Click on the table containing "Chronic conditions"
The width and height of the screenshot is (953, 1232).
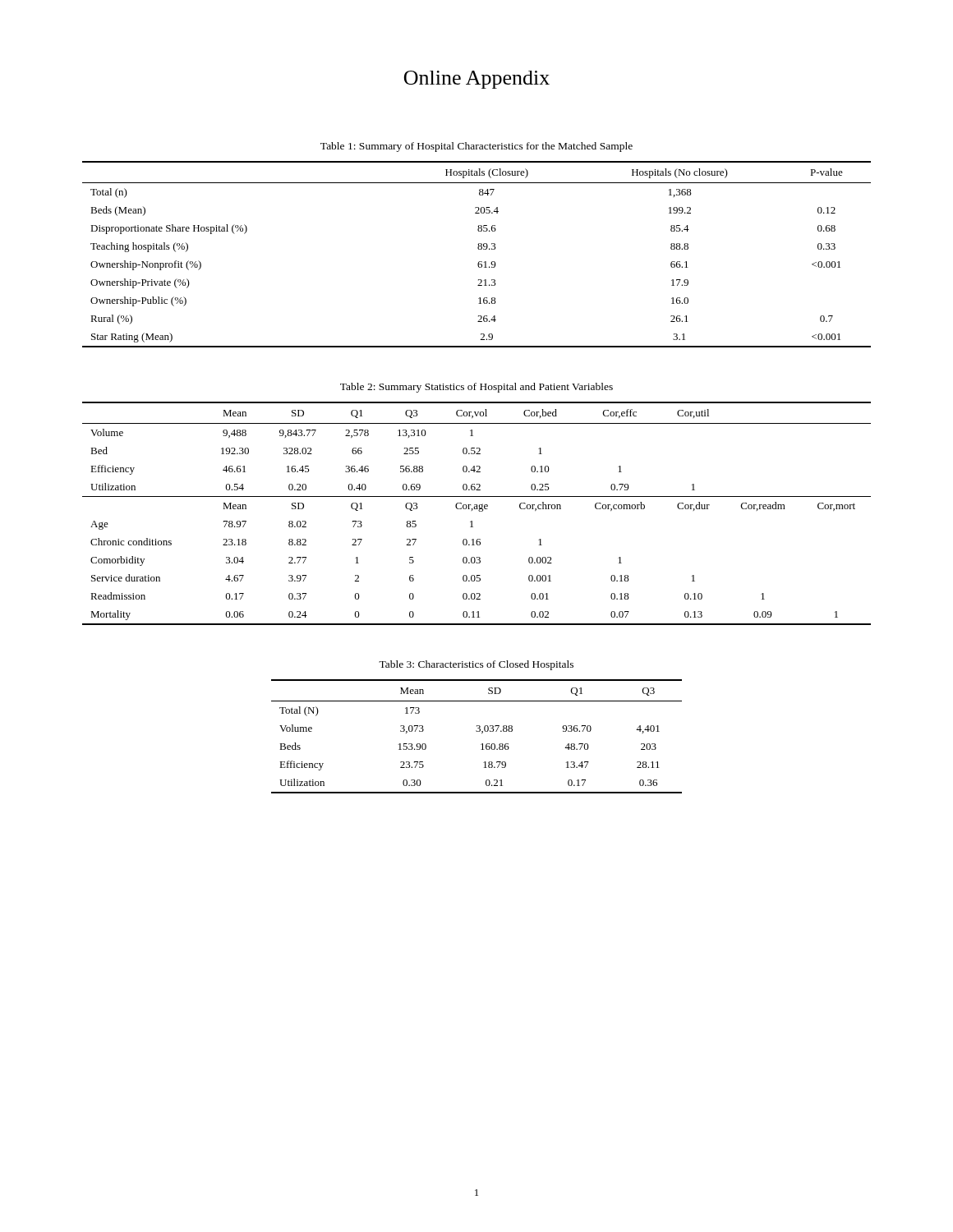click(476, 513)
